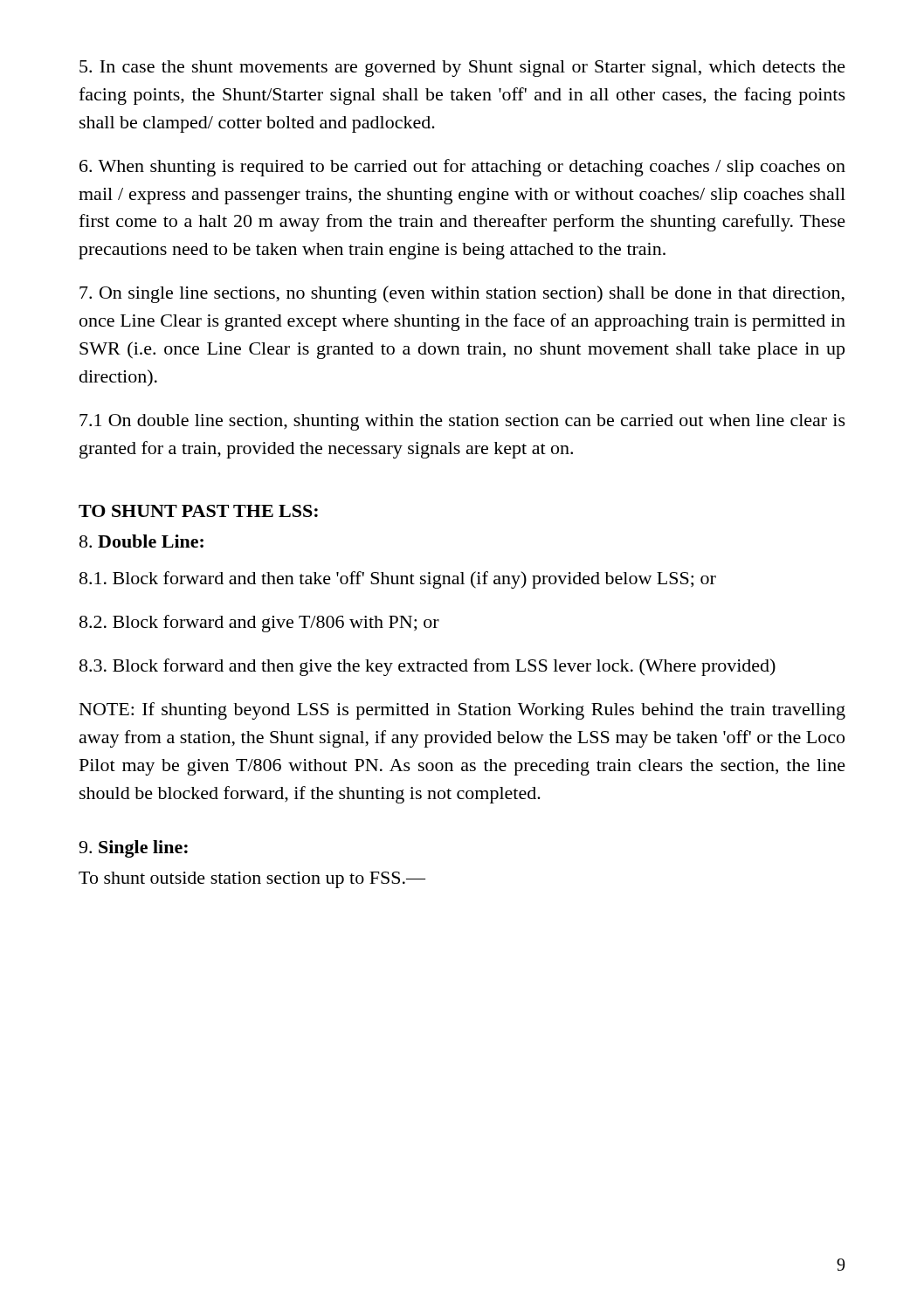This screenshot has height=1310, width=924.
Task: Locate the block of text that opens with "In case the shunt movements are"
Action: (x=462, y=94)
